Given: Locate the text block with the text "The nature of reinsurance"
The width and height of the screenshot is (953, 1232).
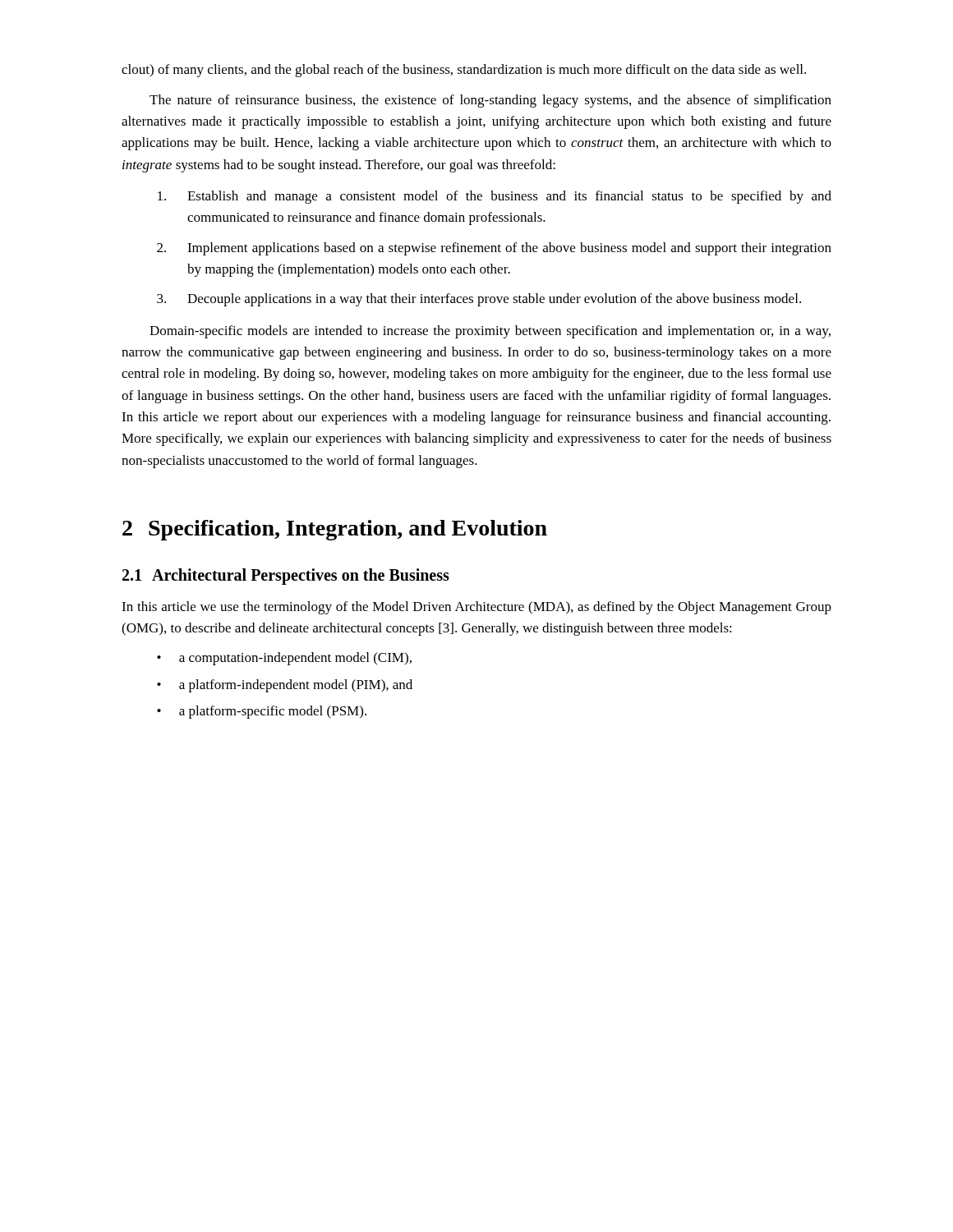Looking at the screenshot, I should pyautogui.click(x=476, y=132).
